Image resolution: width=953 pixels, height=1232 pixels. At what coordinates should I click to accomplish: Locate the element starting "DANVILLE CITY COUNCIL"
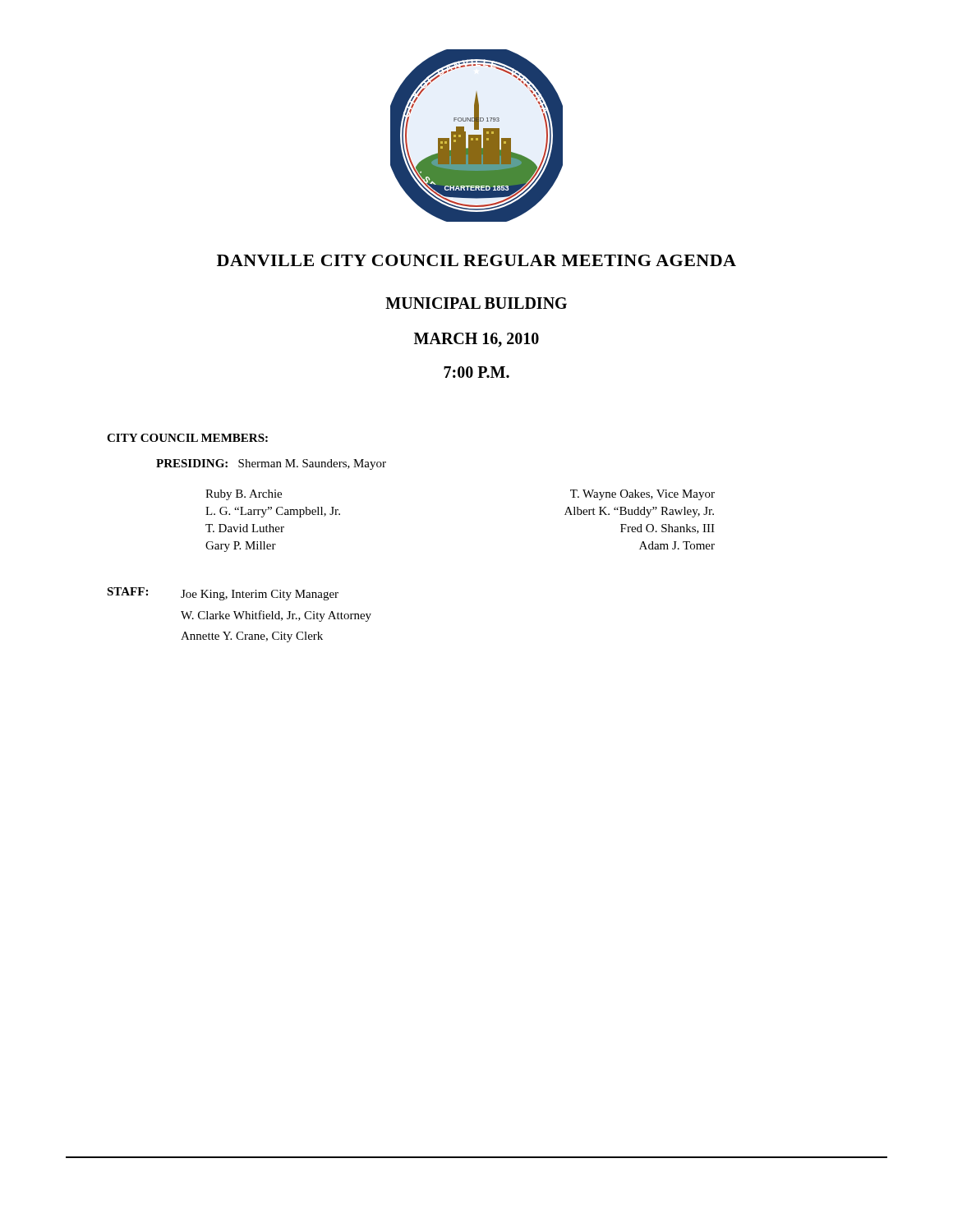pyautogui.click(x=476, y=260)
